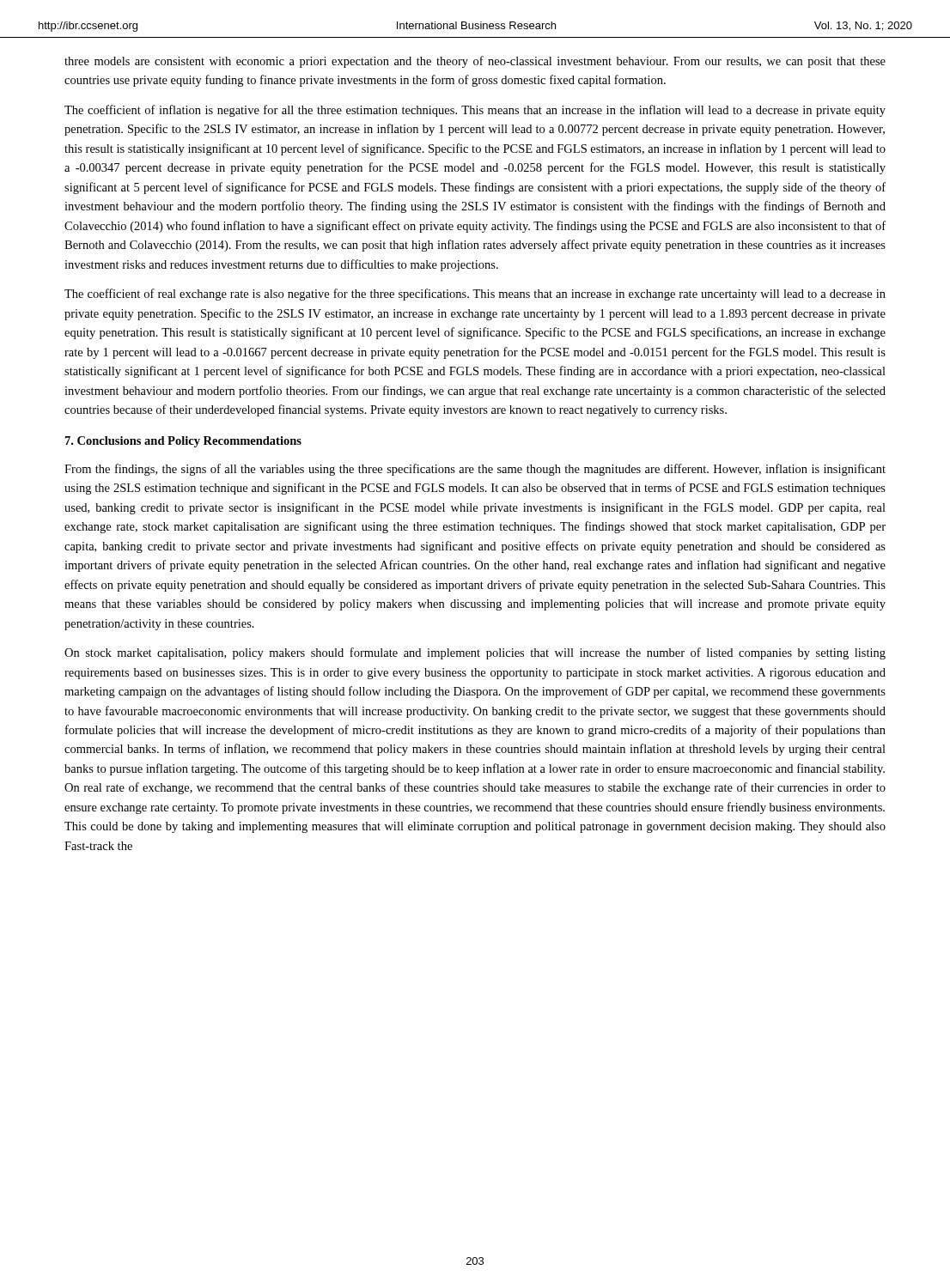
Task: Find the block on this page that starts "From the findings,"
Action: click(475, 546)
